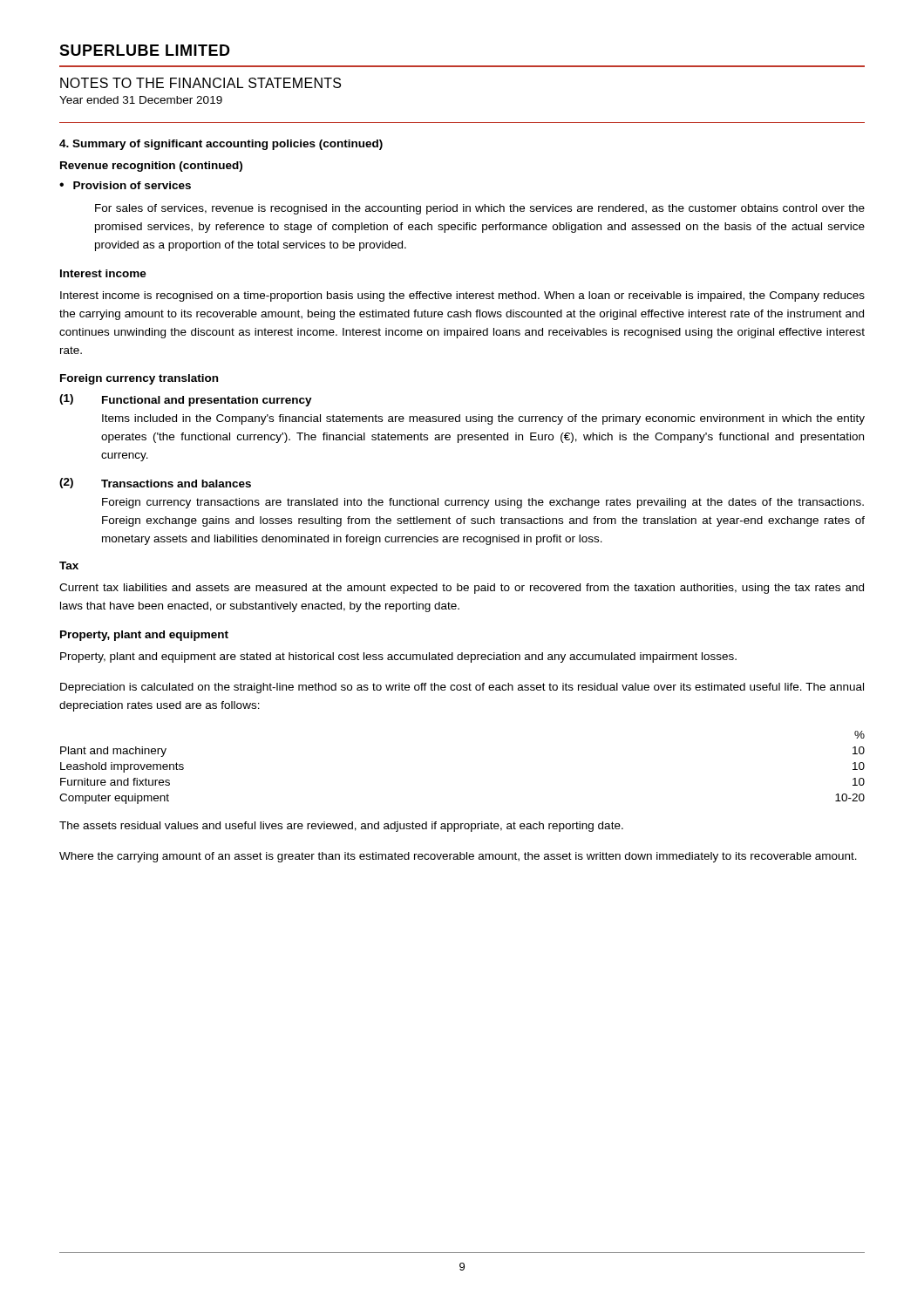Click the section header that begins "4. Summary of"
The image size is (924, 1308).
pyautogui.click(x=221, y=145)
